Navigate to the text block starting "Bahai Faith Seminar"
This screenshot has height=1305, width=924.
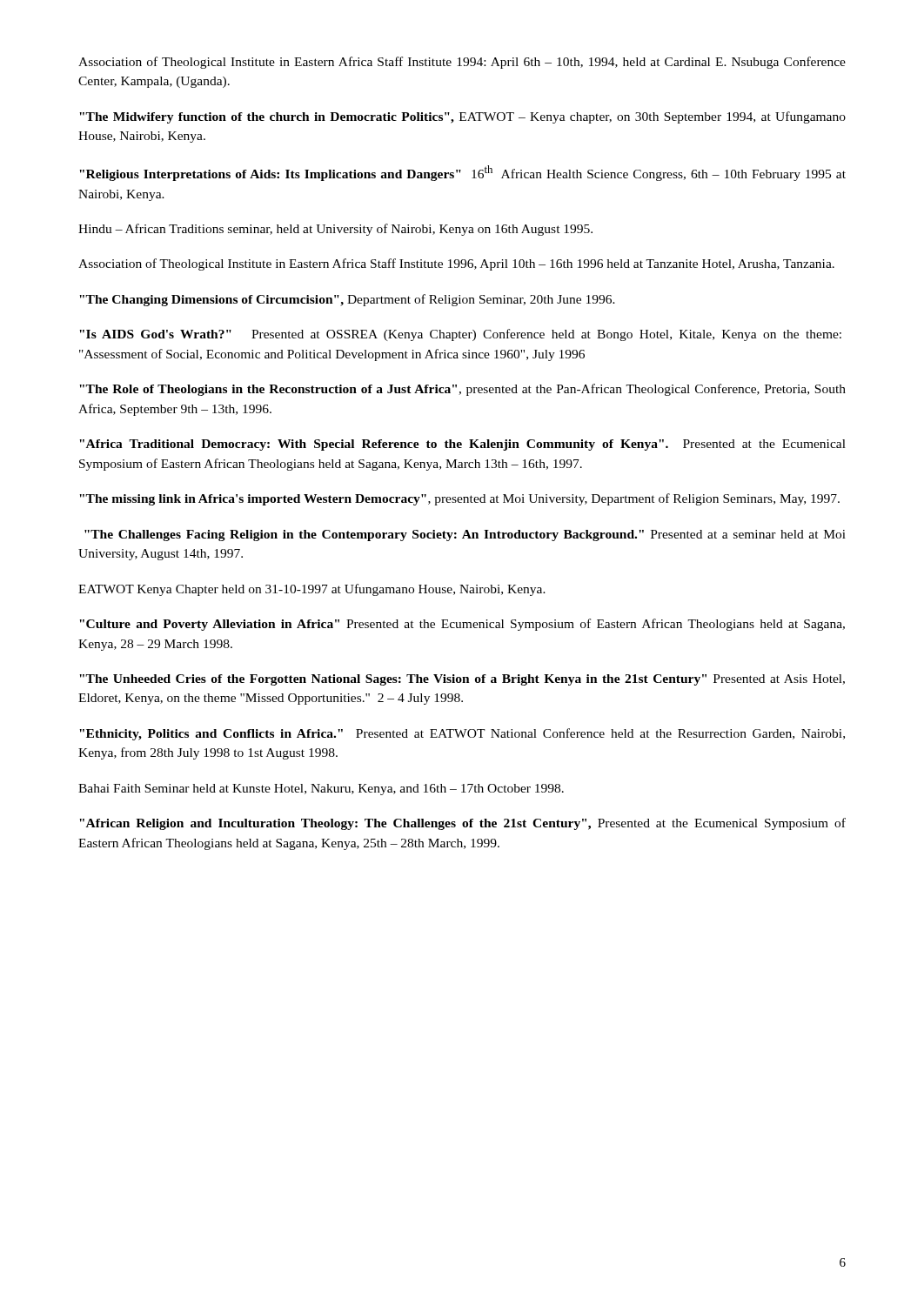321,788
